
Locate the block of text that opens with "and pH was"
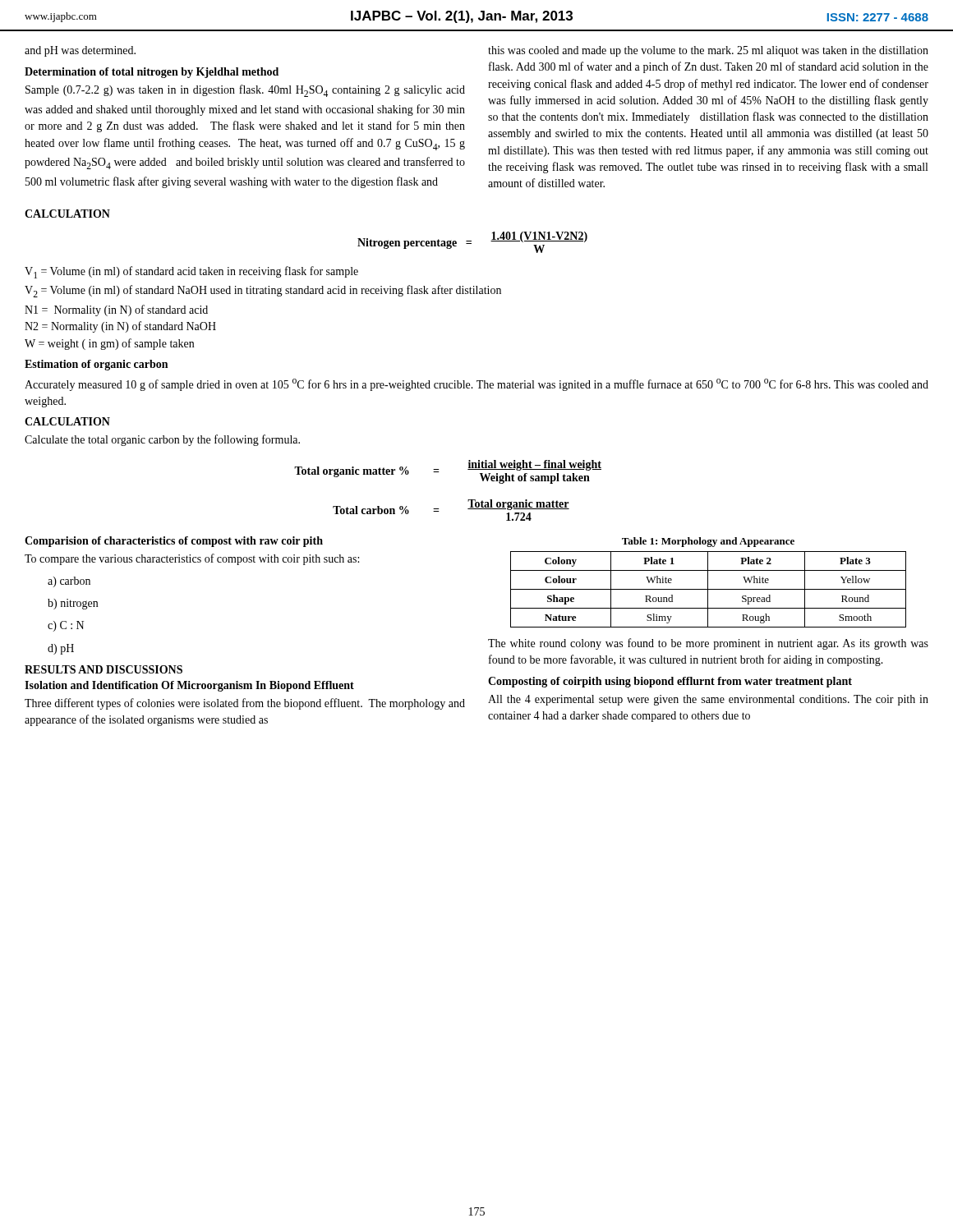coord(80,51)
